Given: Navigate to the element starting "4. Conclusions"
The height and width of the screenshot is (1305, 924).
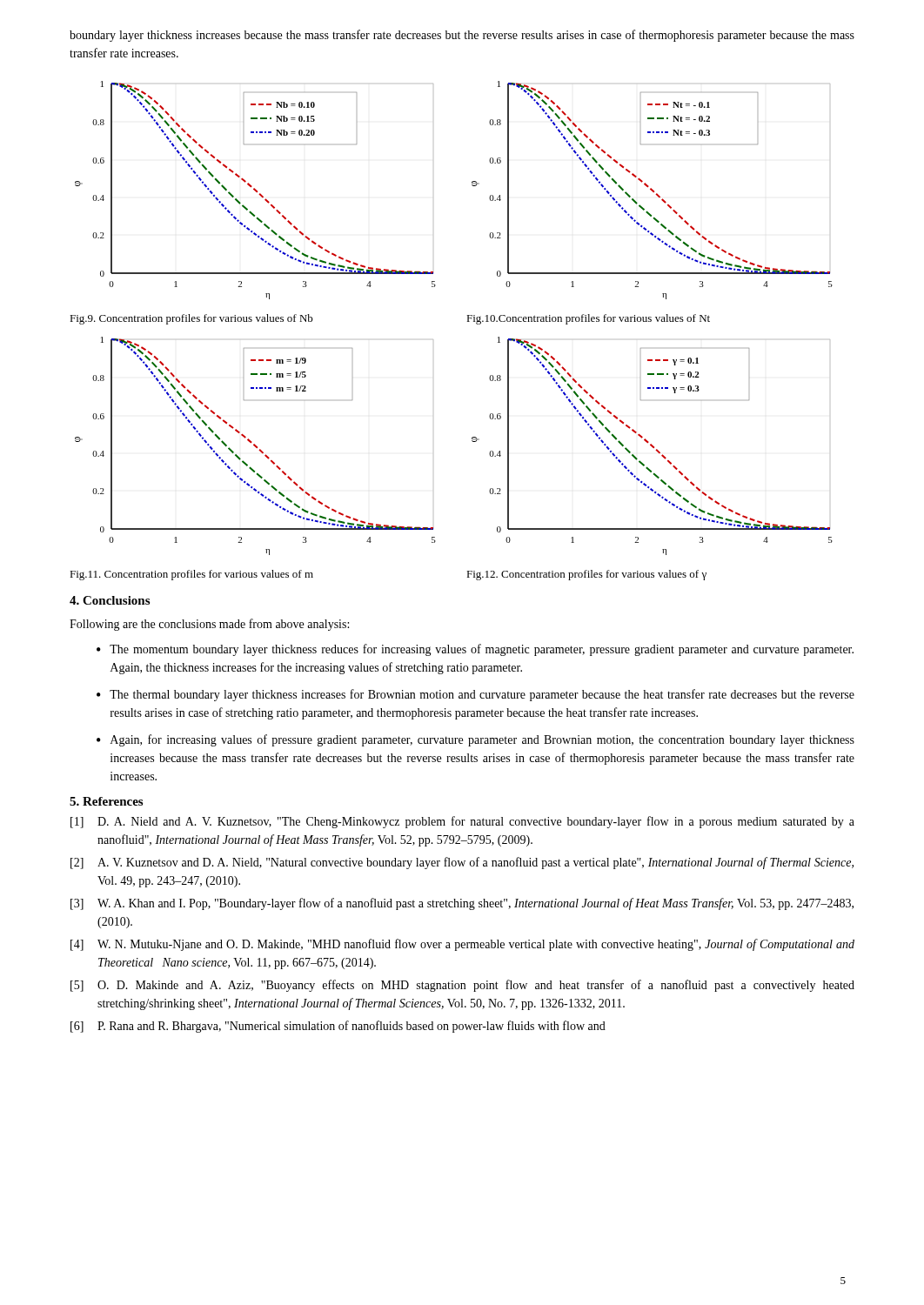Looking at the screenshot, I should tap(110, 600).
